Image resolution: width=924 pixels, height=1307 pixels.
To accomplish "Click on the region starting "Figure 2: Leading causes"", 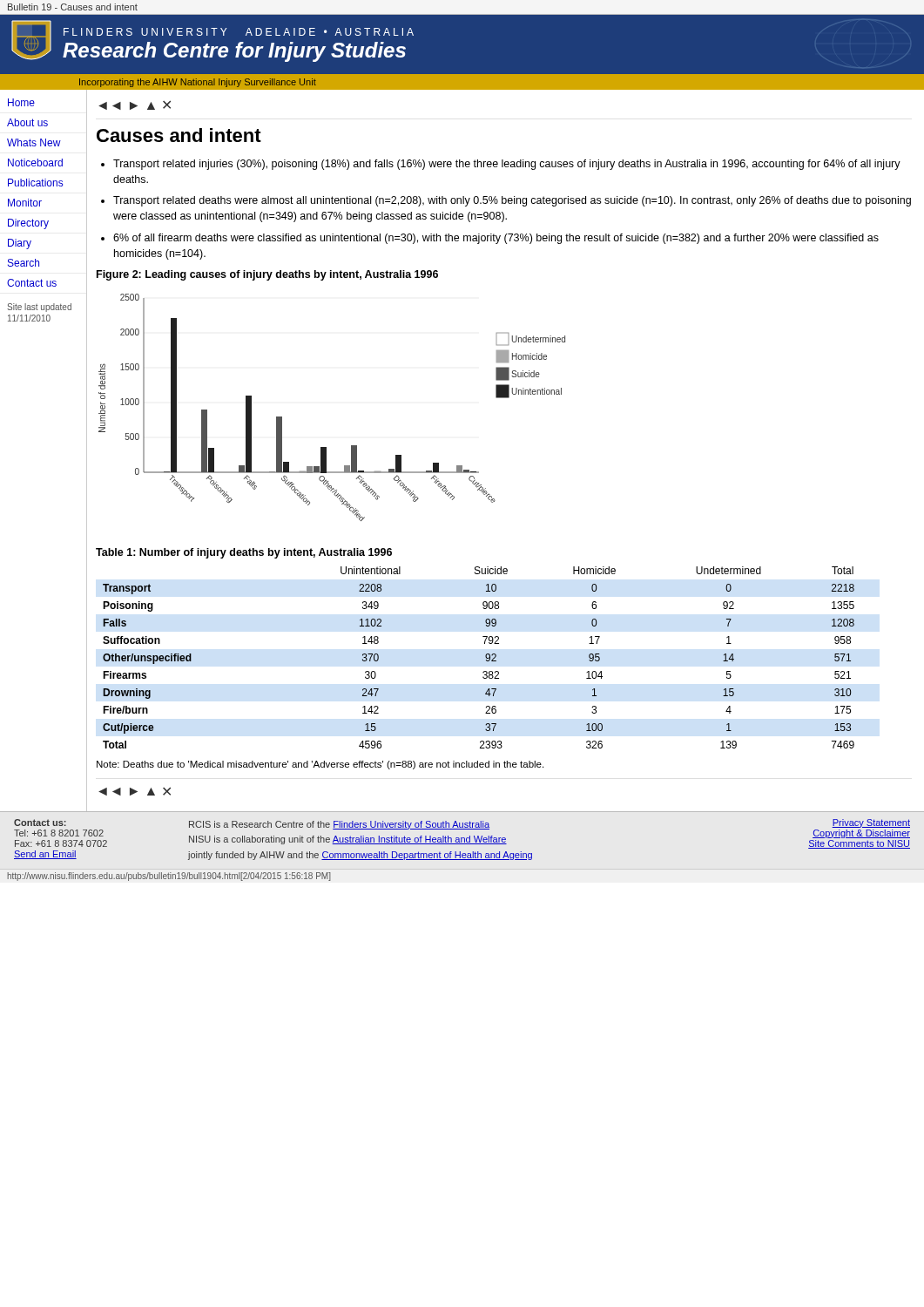I will pos(267,274).
